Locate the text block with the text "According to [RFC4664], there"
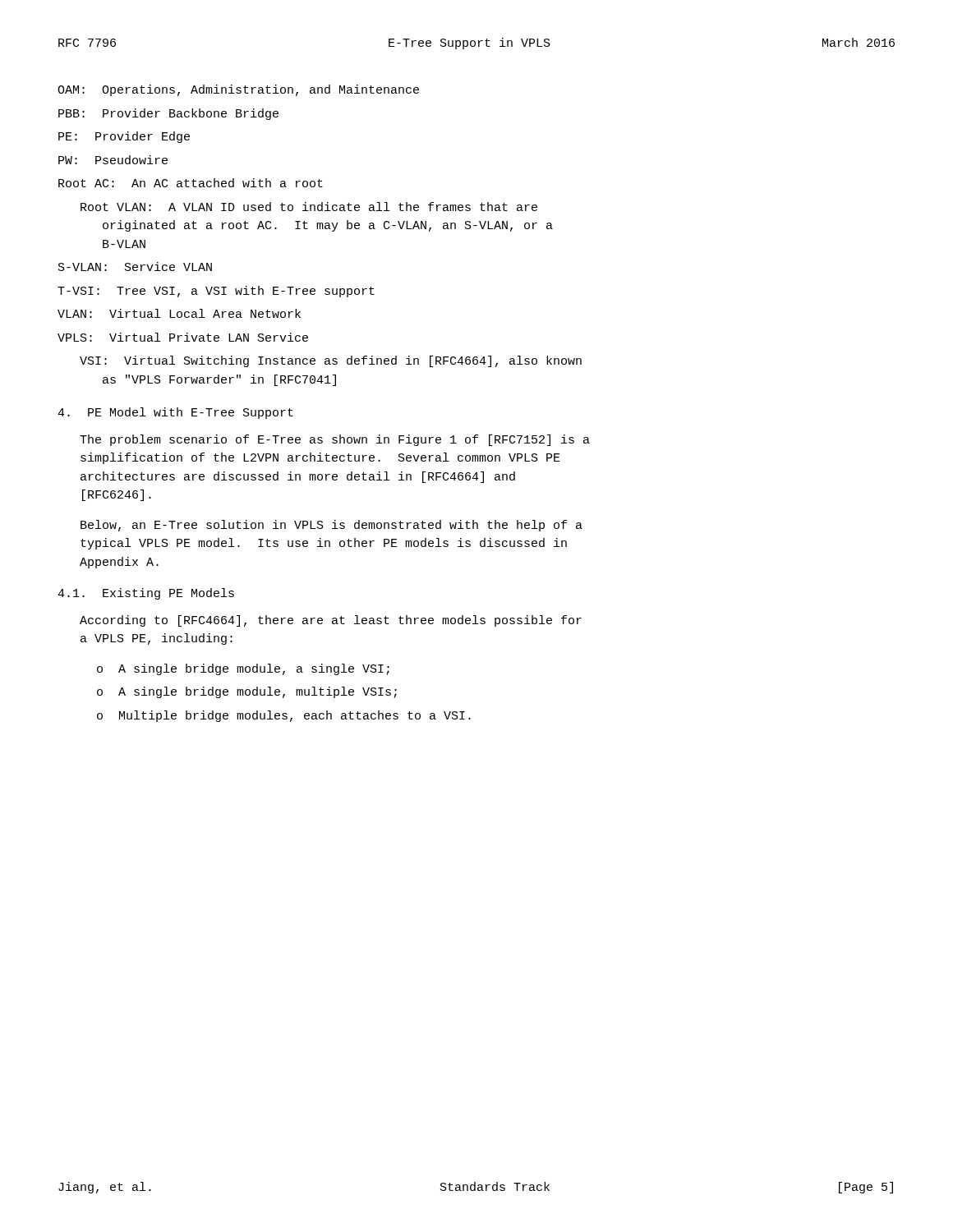 (x=320, y=630)
